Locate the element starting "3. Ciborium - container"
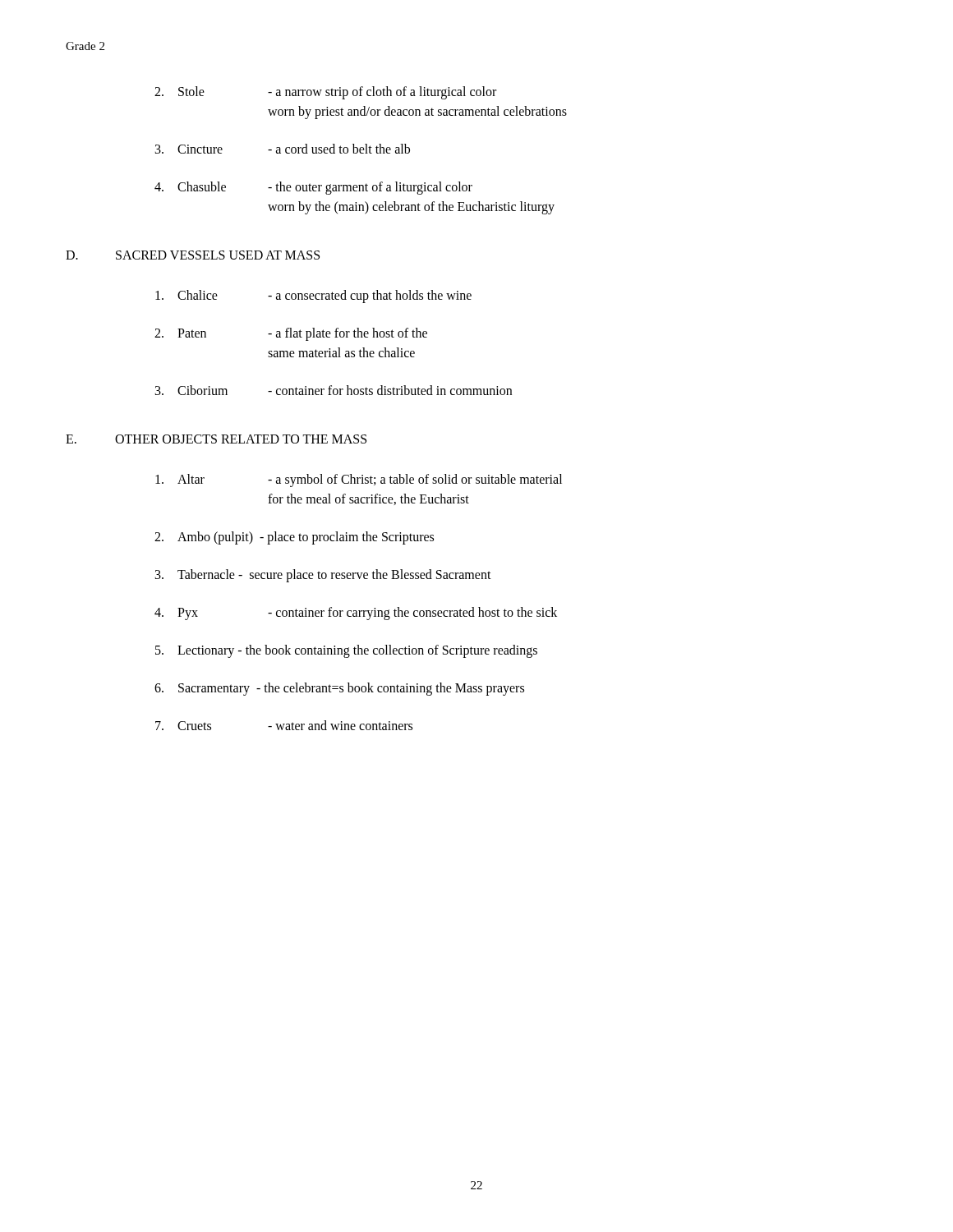The image size is (953, 1232). (501, 391)
